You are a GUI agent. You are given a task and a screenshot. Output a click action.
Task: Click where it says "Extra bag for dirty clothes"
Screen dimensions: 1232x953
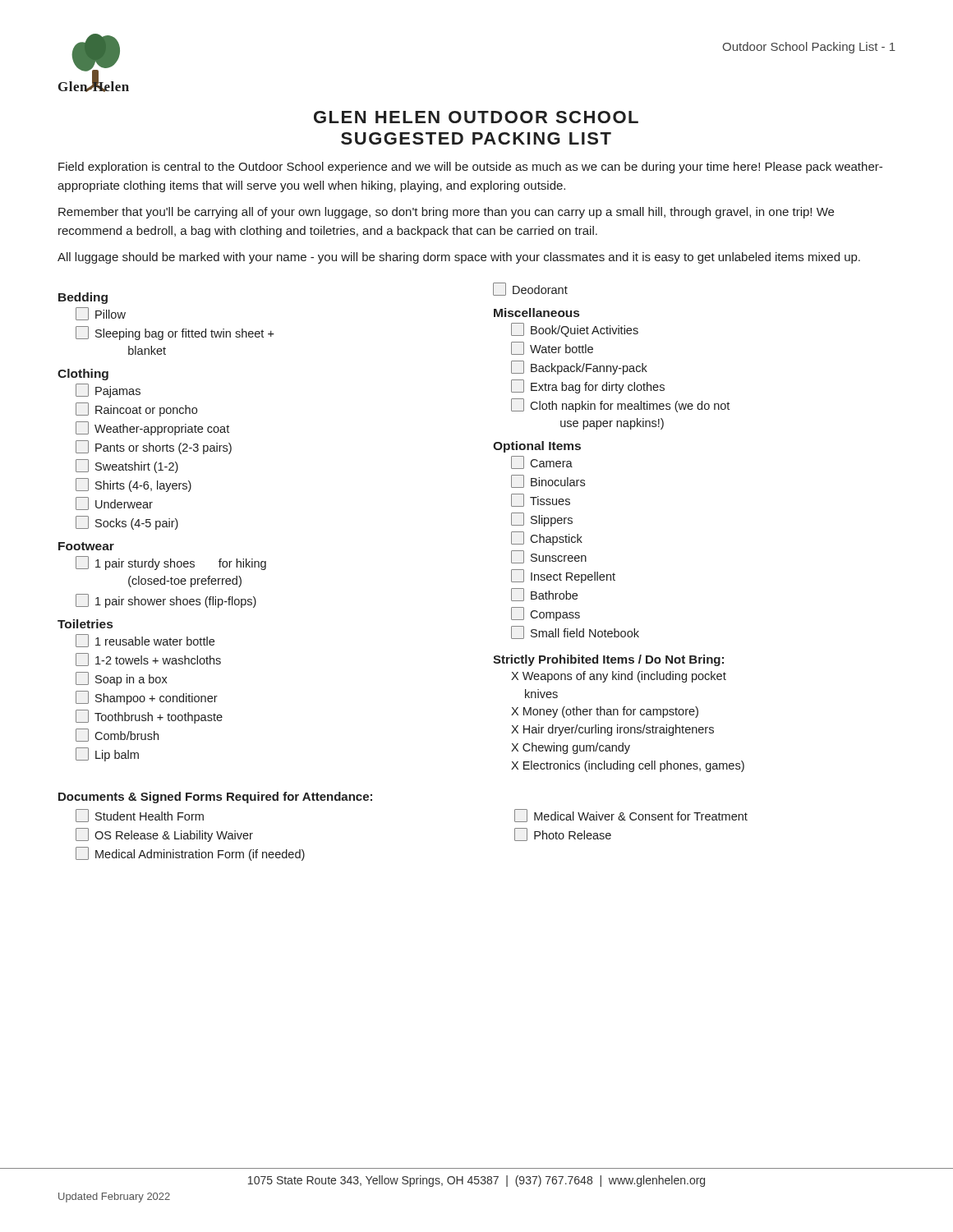588,386
